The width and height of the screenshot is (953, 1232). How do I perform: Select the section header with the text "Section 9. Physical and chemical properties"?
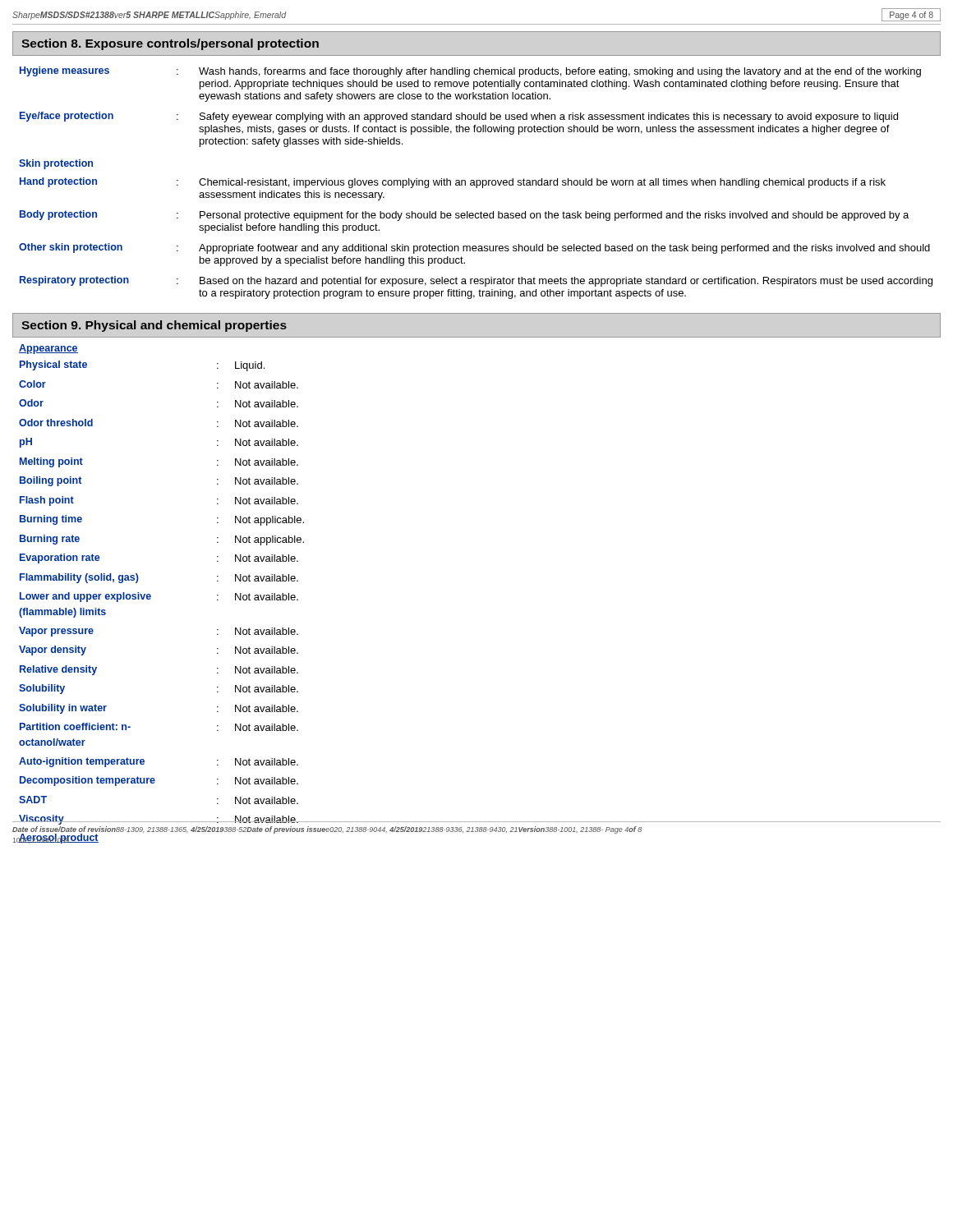(154, 325)
